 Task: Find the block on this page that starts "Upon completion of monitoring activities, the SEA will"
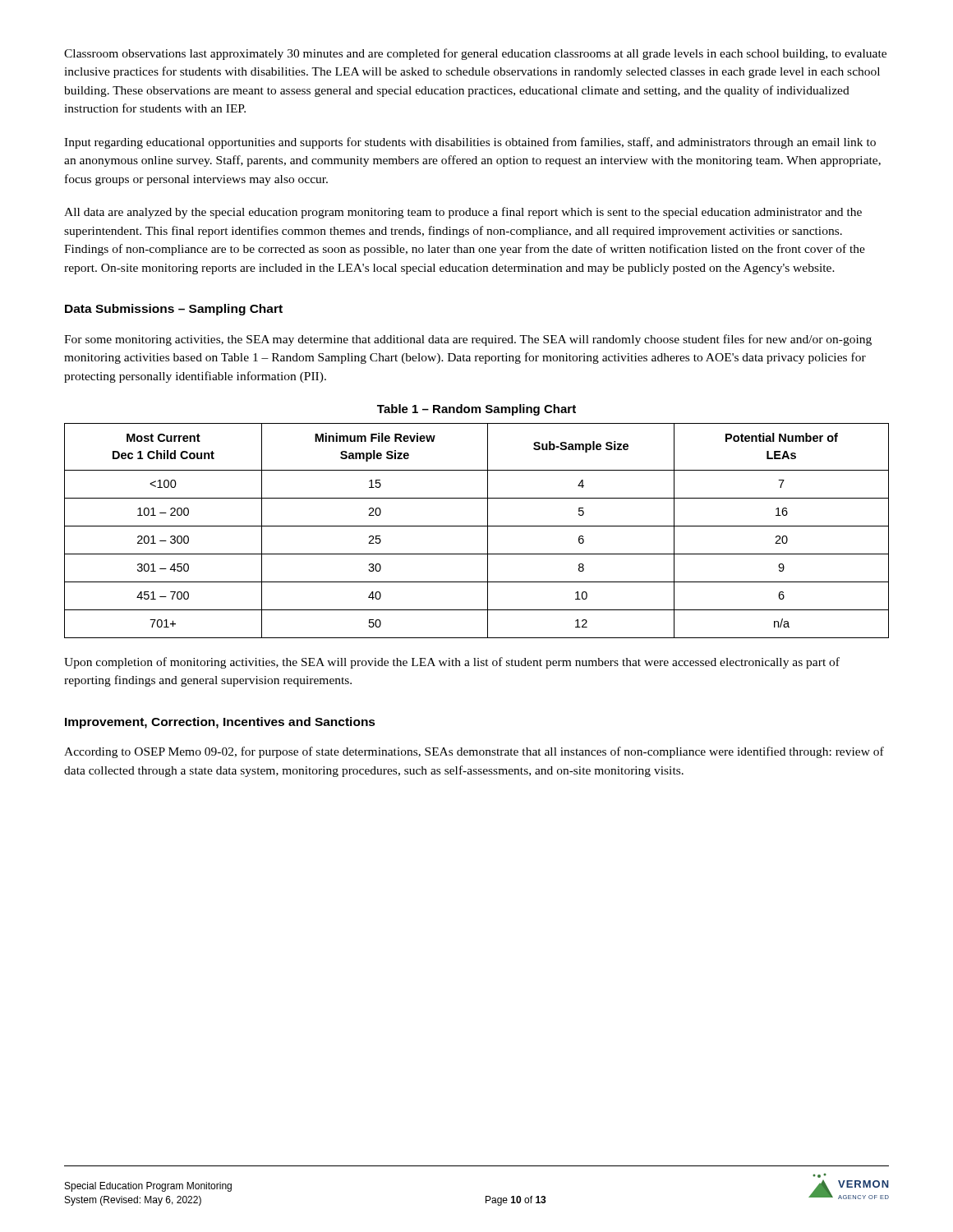pos(452,671)
